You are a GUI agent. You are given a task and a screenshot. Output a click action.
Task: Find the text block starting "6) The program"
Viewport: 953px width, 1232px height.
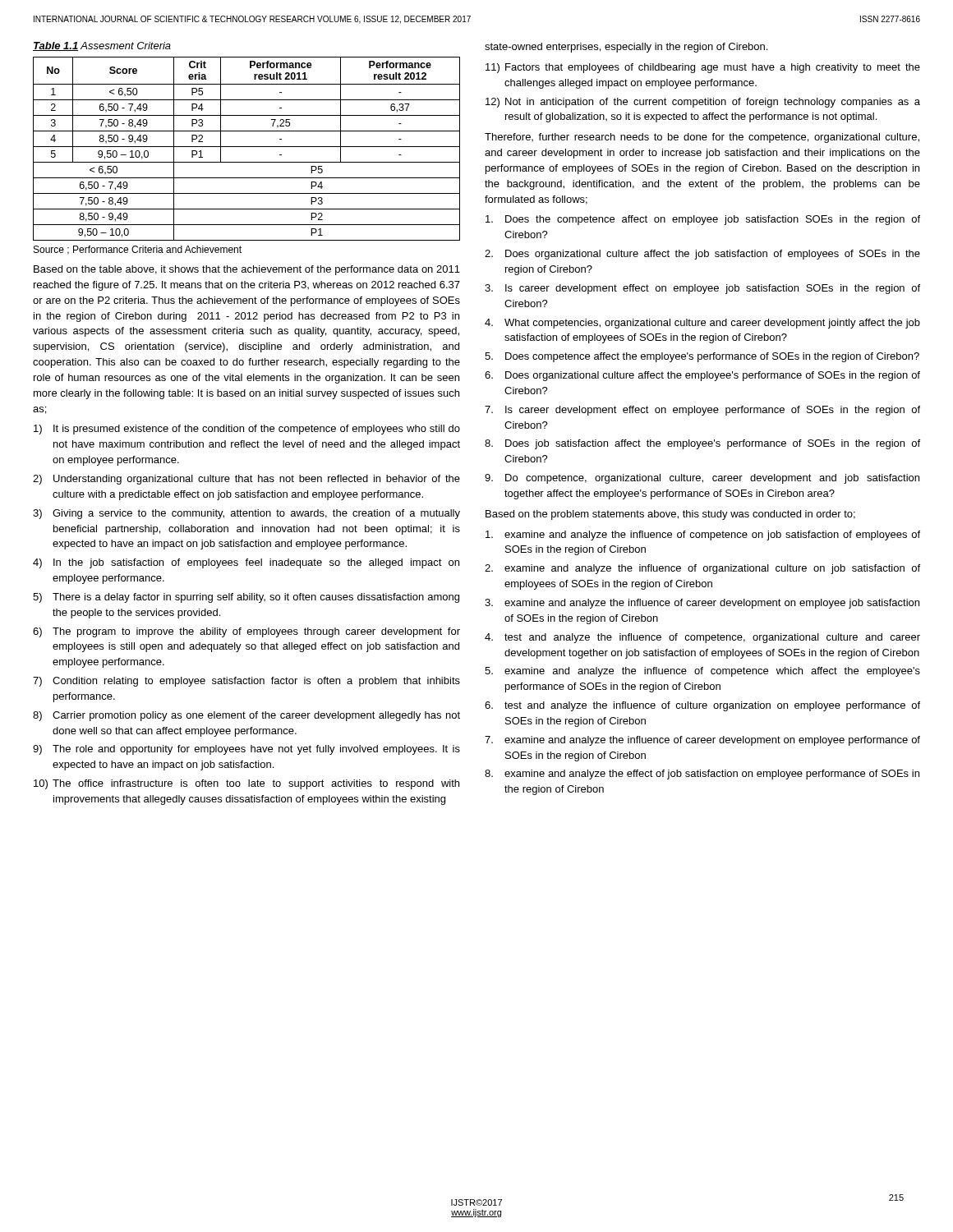pyautogui.click(x=246, y=647)
